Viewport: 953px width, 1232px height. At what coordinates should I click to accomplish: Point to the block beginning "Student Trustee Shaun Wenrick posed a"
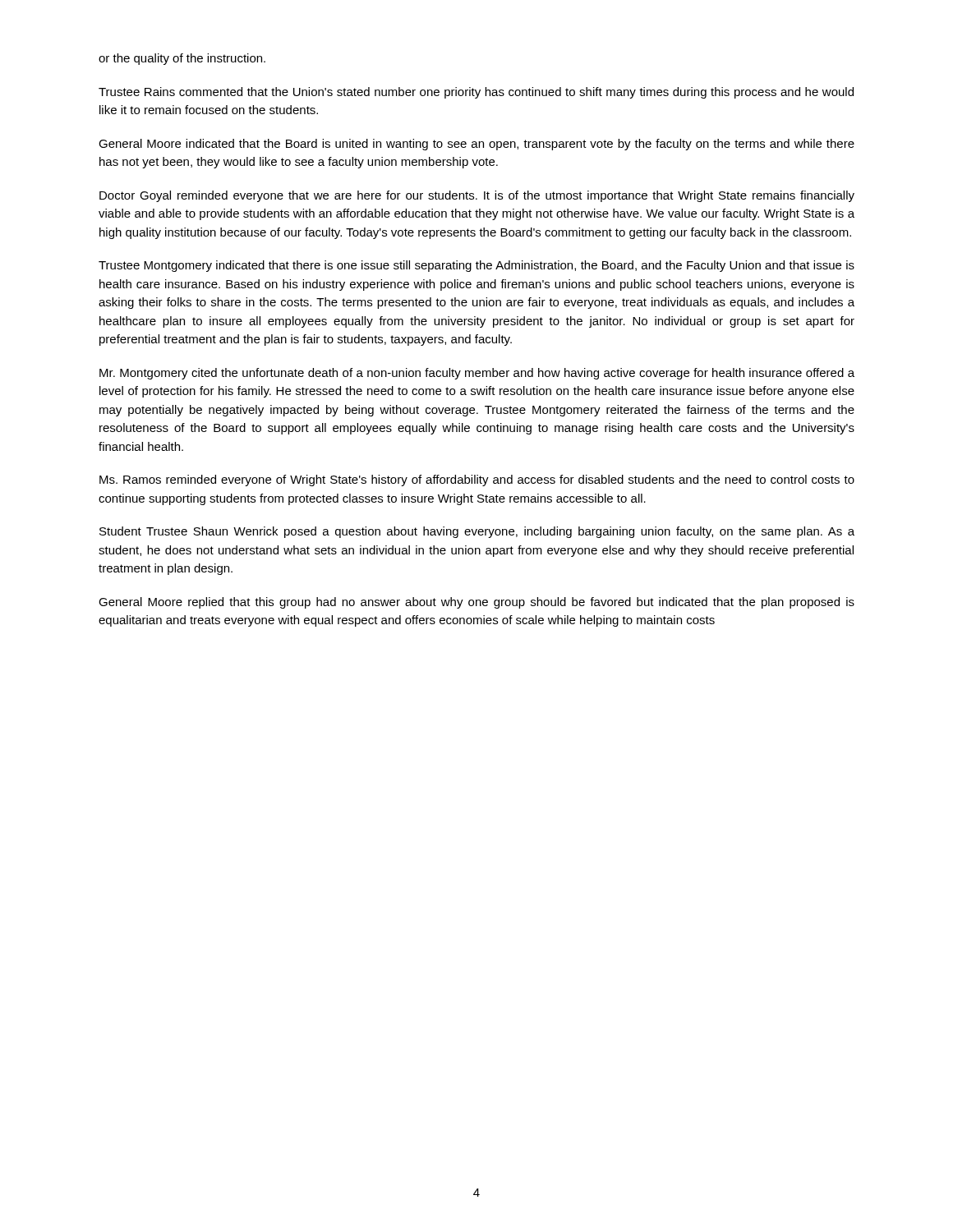476,549
